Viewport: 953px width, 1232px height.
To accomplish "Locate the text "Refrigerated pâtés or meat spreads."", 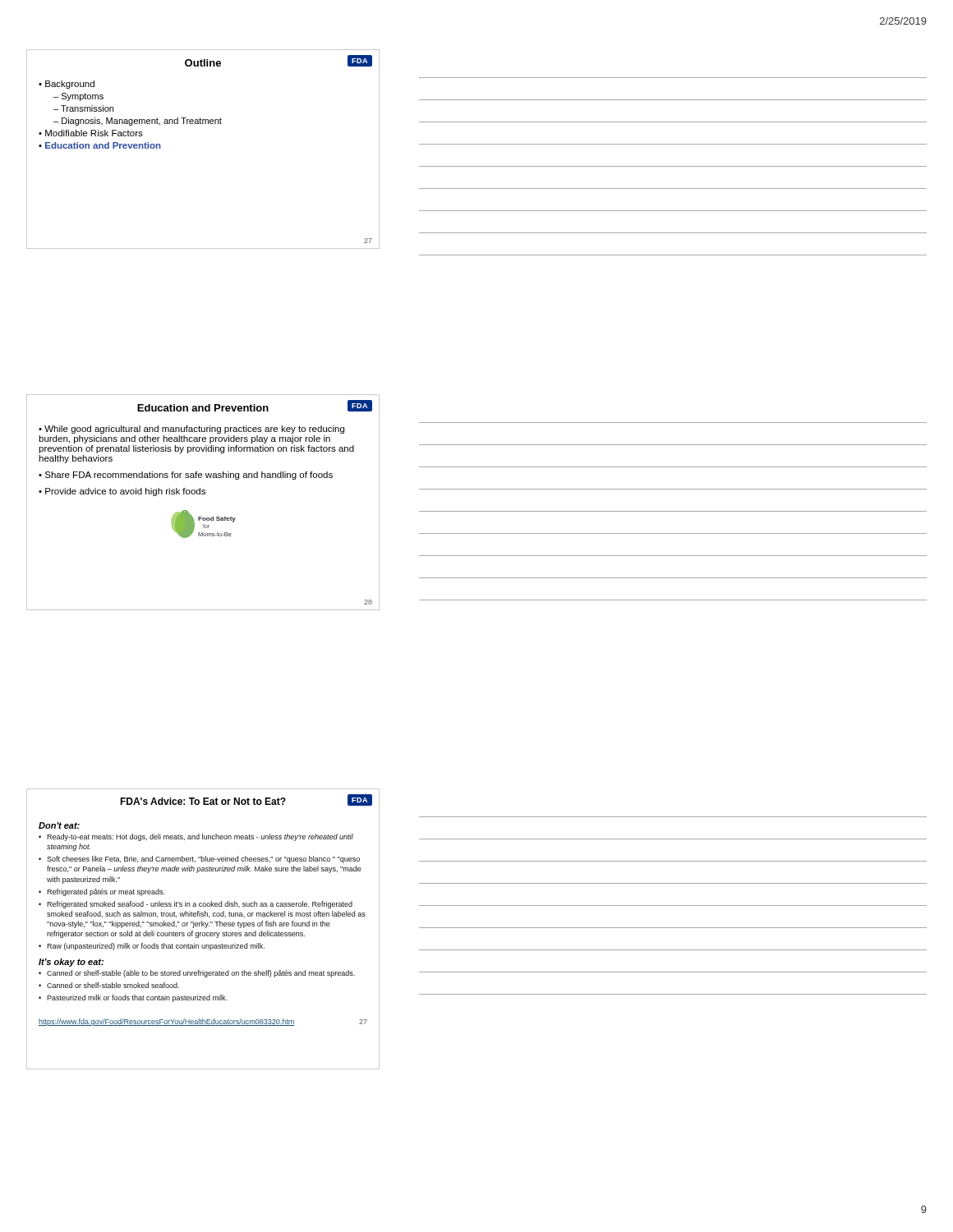I will click(106, 892).
